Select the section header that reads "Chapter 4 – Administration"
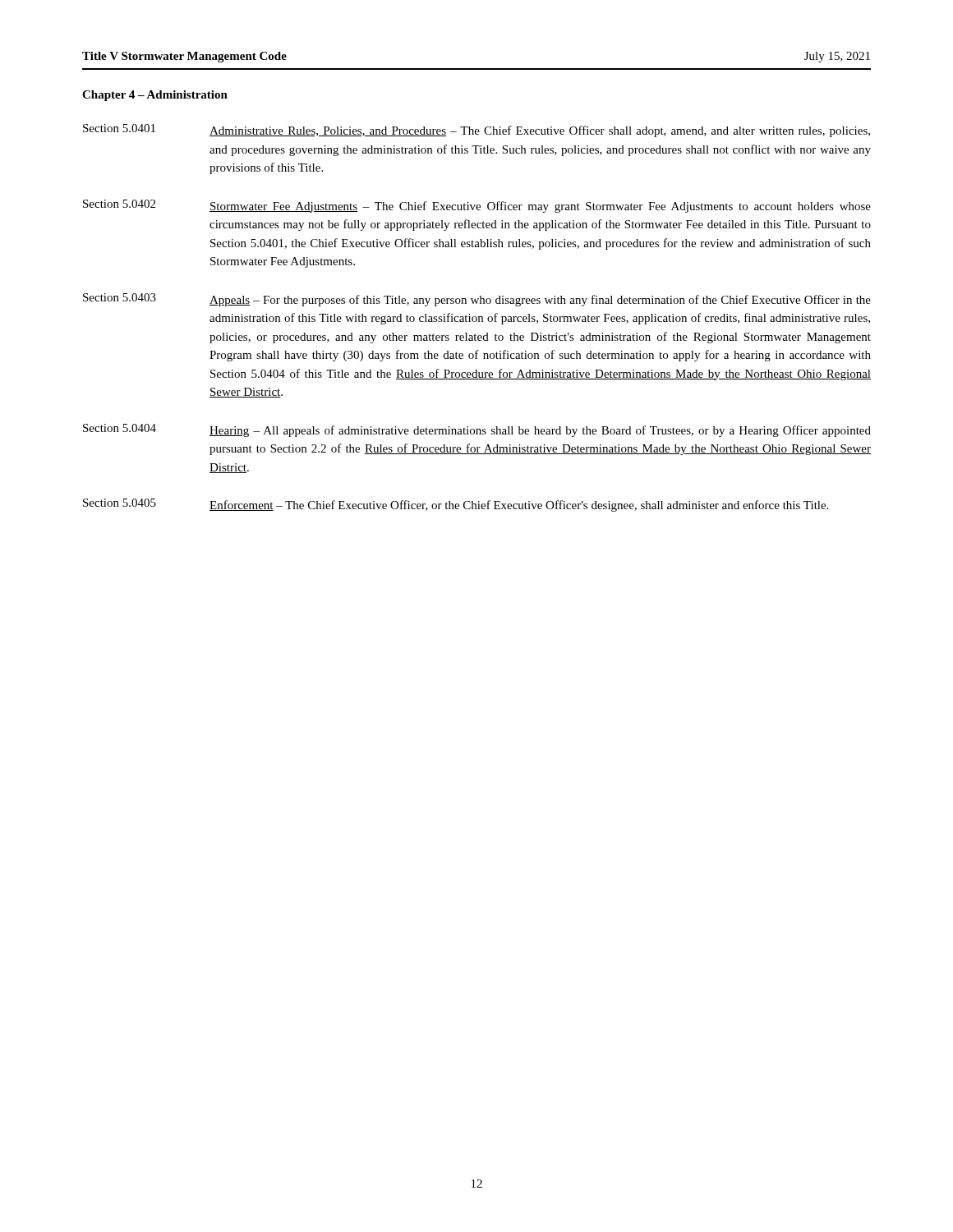Image resolution: width=953 pixels, height=1232 pixels. [155, 94]
